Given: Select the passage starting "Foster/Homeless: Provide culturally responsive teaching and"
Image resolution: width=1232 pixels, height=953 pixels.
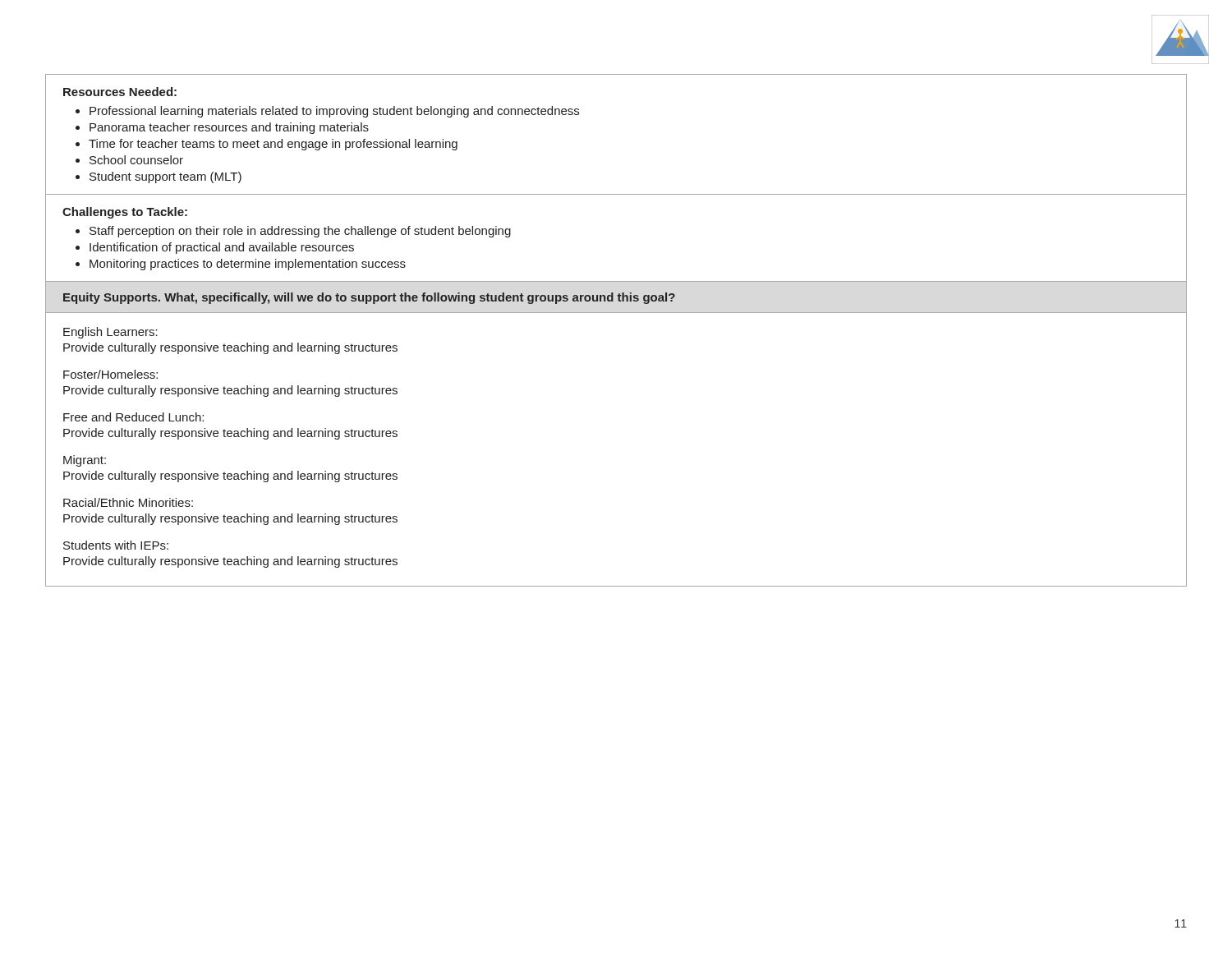Looking at the screenshot, I should point(110,374).
